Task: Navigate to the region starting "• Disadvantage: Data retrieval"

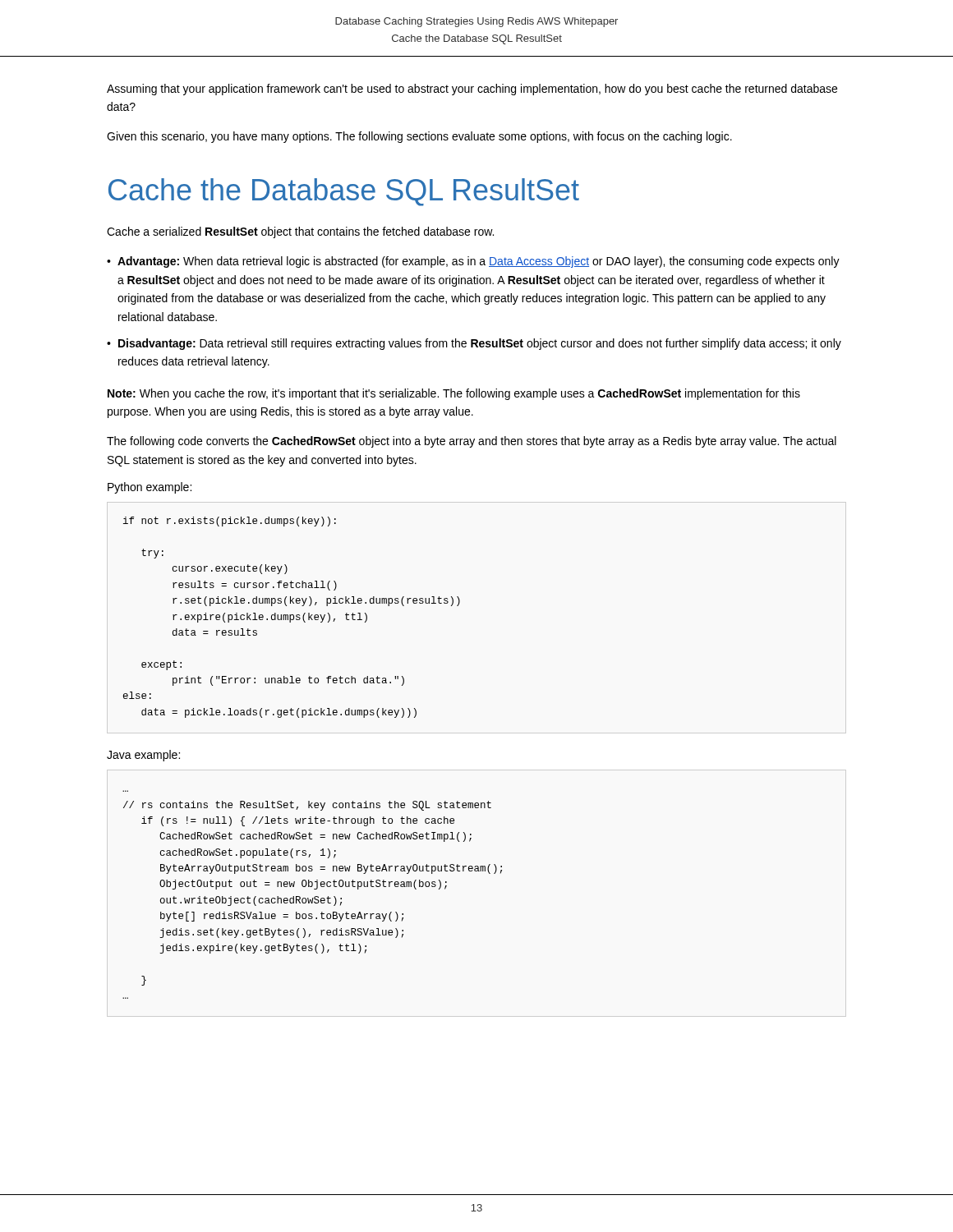Action: (x=476, y=353)
